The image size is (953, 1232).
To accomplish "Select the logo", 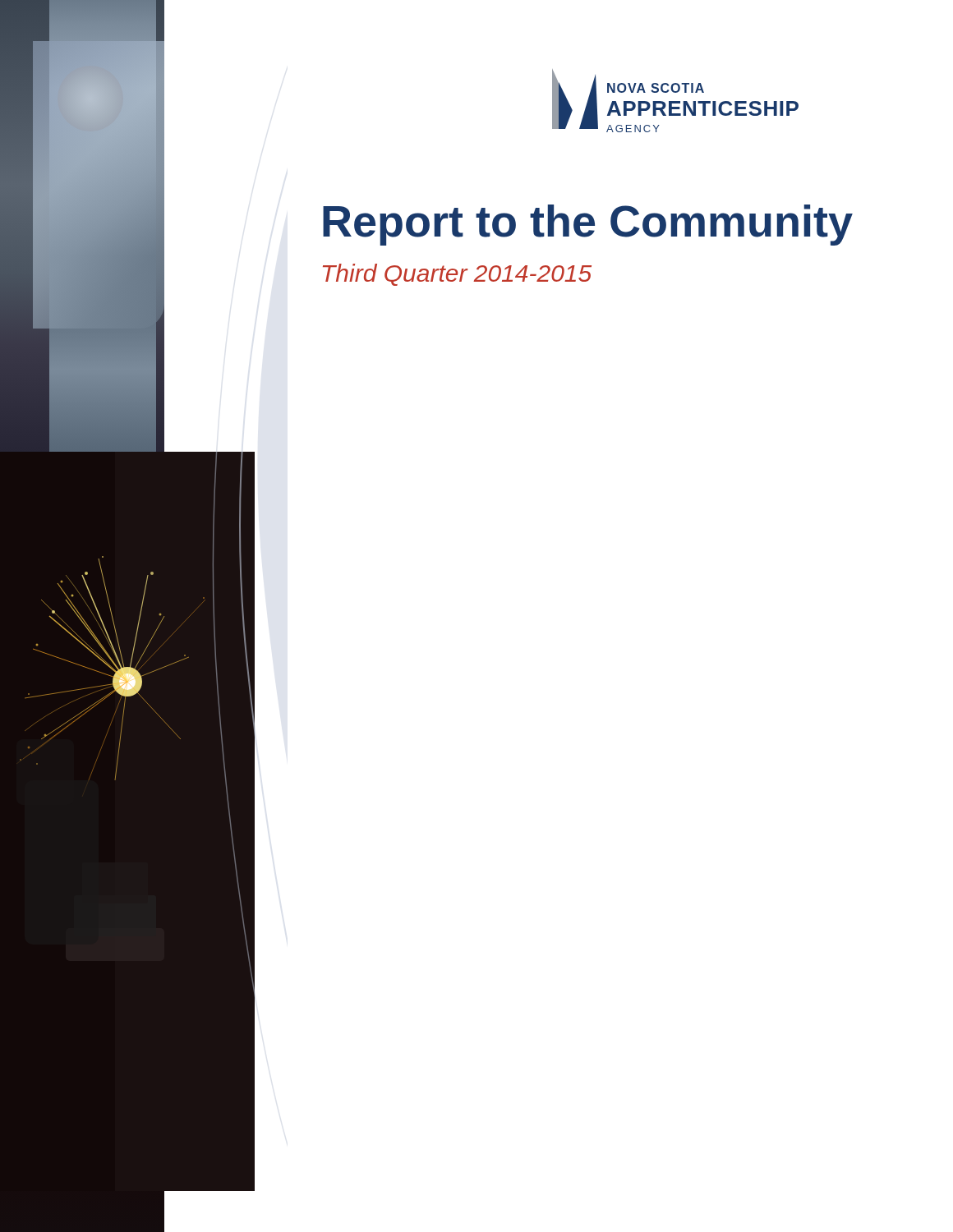I will point(657,103).
